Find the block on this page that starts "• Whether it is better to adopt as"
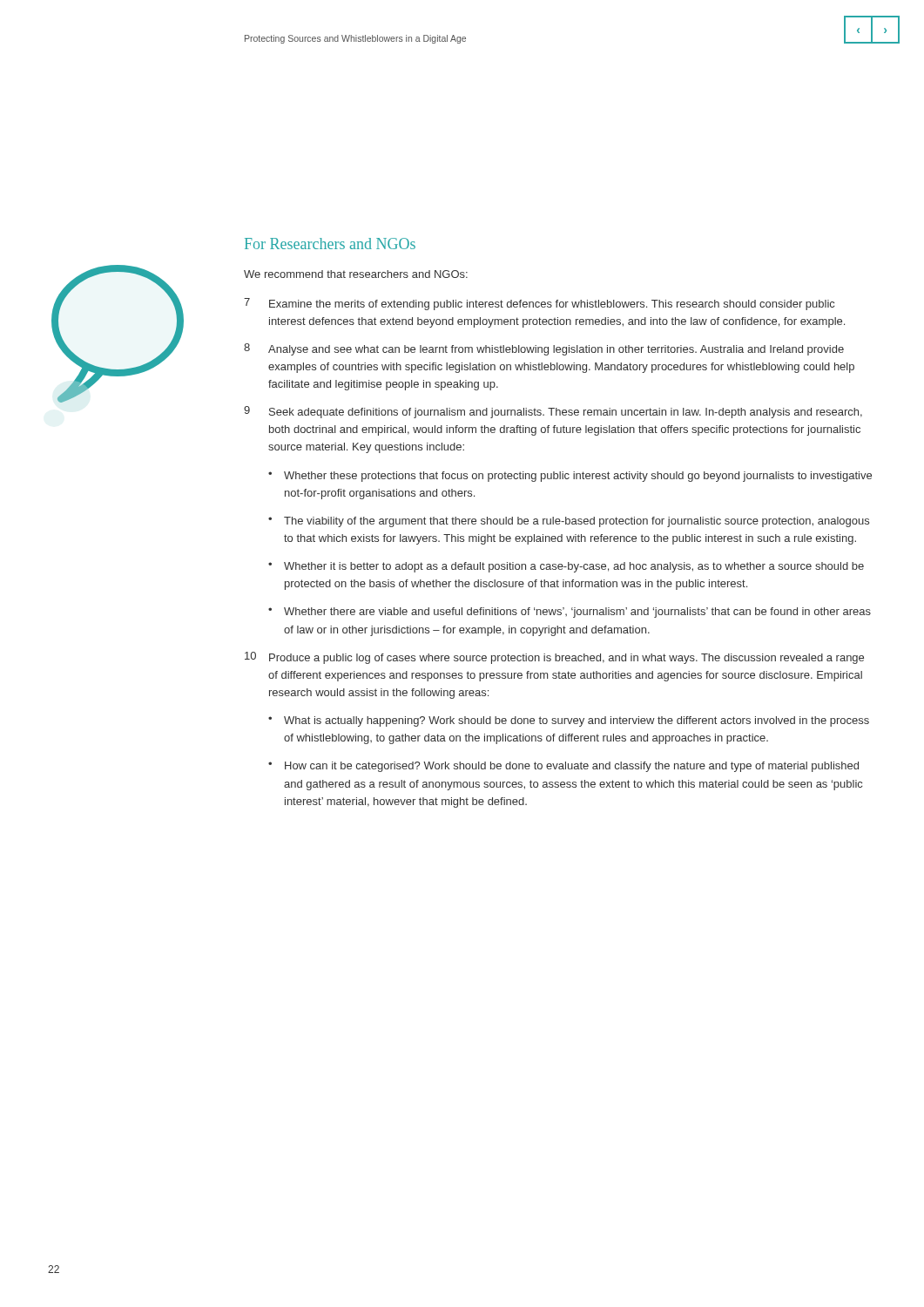This screenshot has height=1307, width=924. [572, 575]
